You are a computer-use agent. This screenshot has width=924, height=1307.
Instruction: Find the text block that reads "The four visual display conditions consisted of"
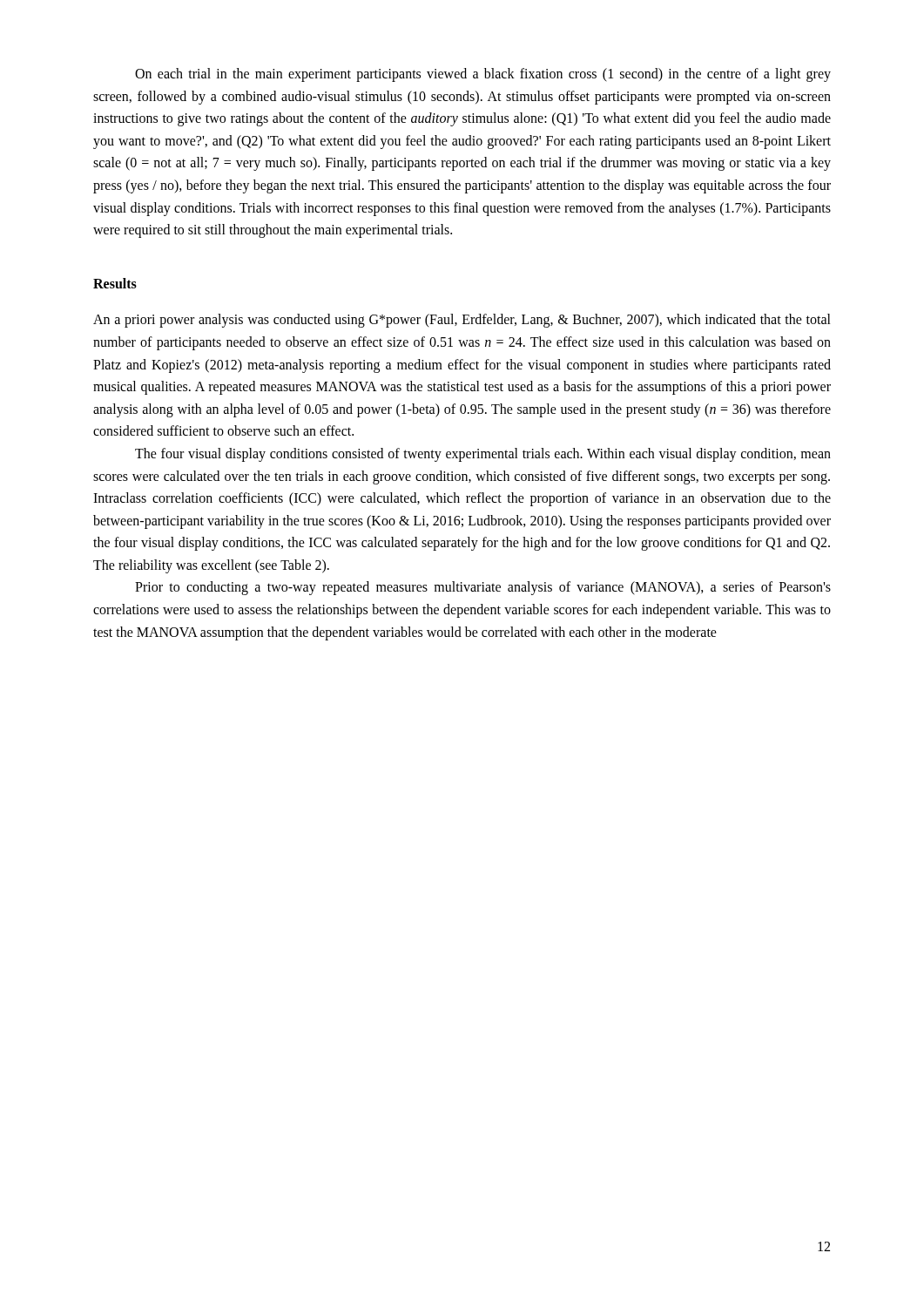(x=462, y=509)
